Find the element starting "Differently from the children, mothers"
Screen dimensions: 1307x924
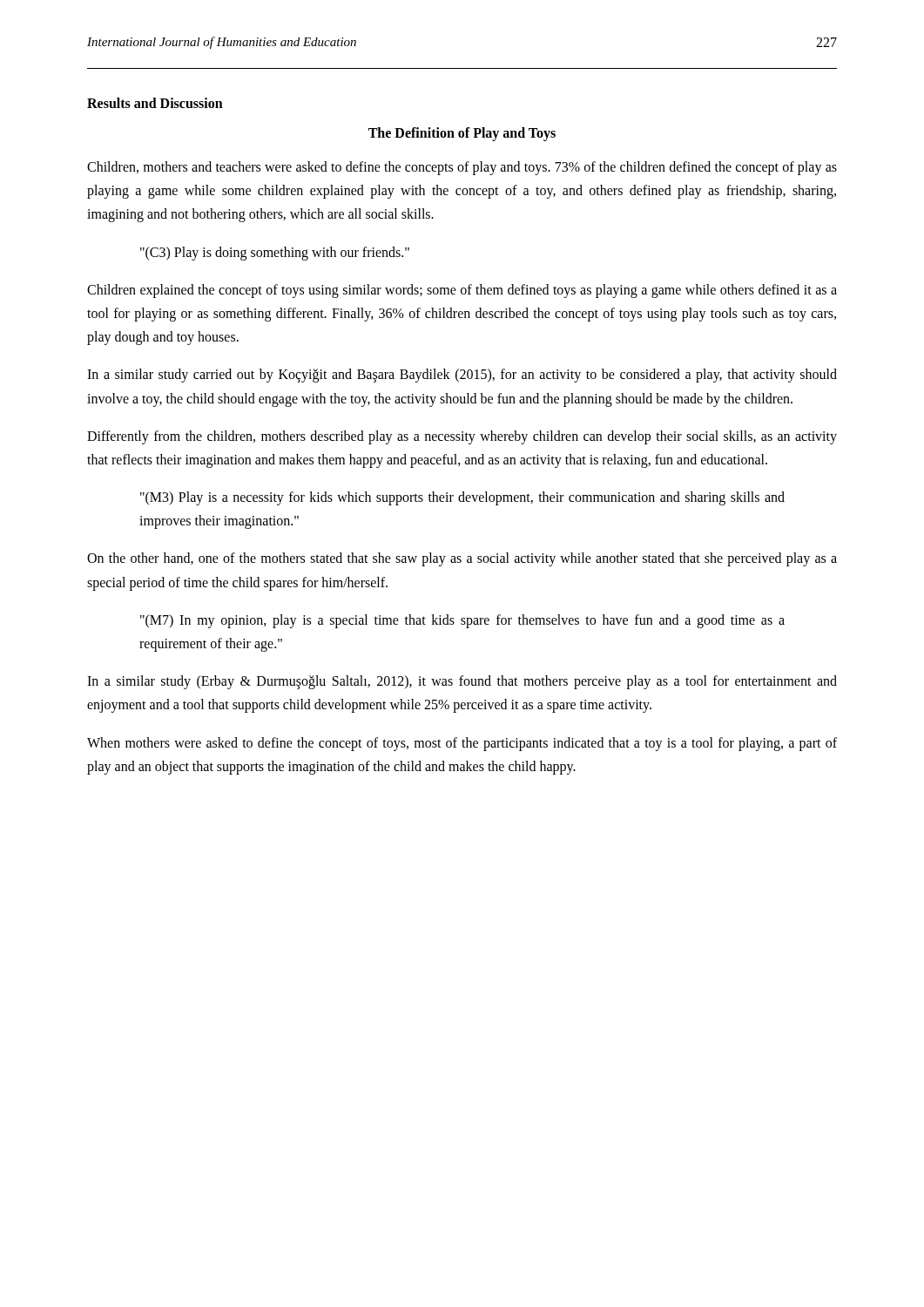(x=462, y=448)
